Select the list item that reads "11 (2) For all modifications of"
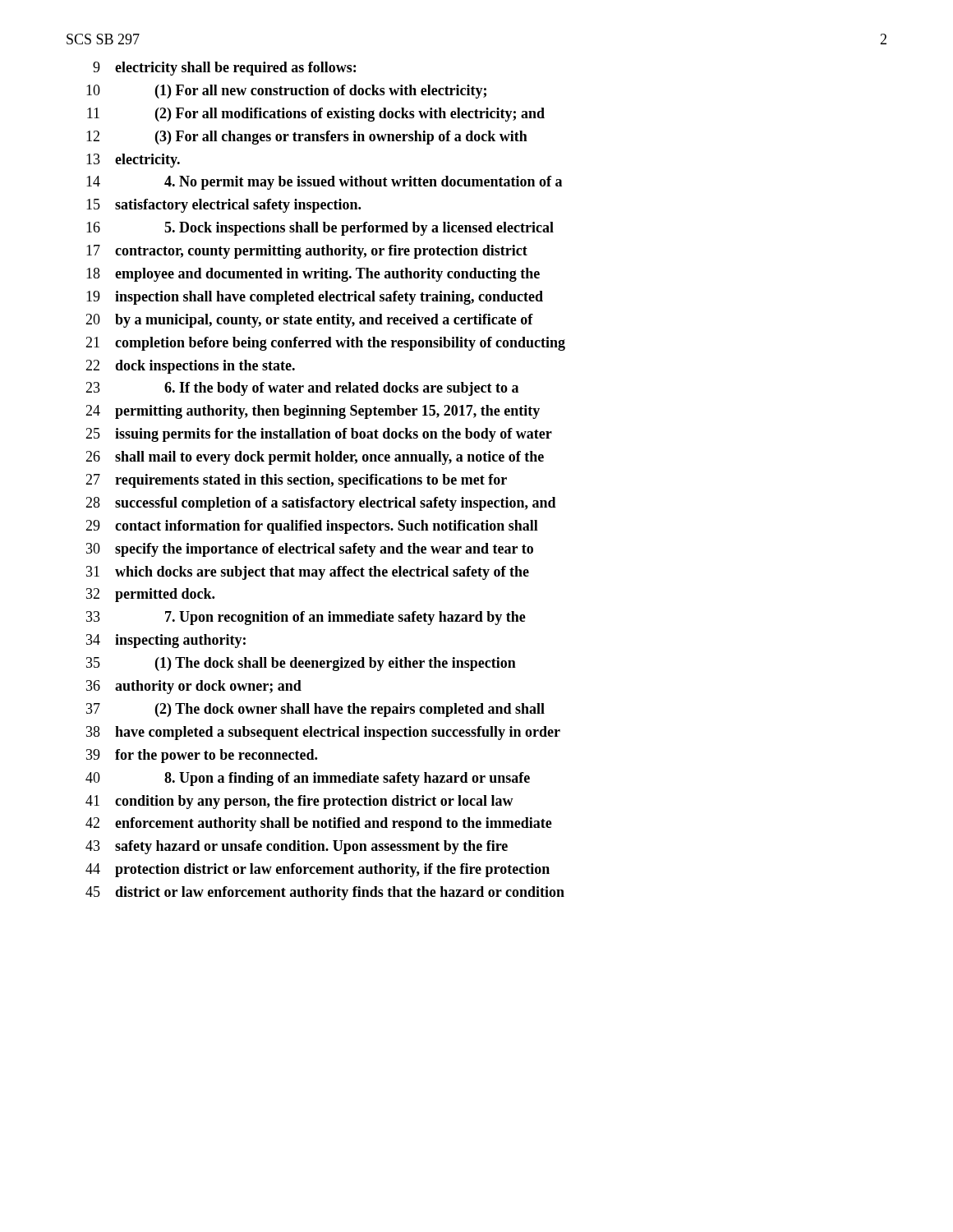Screen dimensions: 1232x953 476,114
